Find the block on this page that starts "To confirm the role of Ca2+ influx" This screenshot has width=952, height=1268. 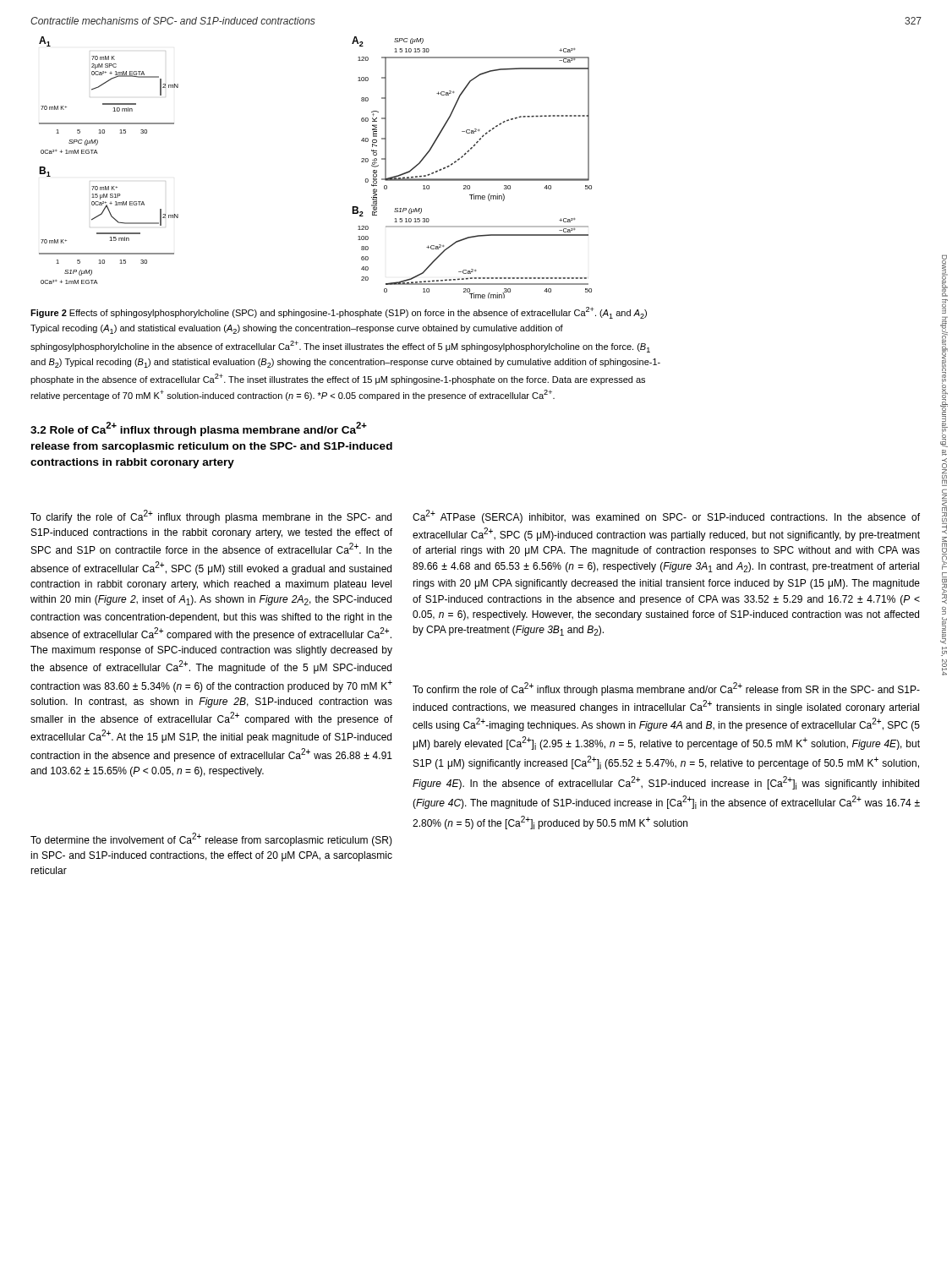[x=666, y=756]
